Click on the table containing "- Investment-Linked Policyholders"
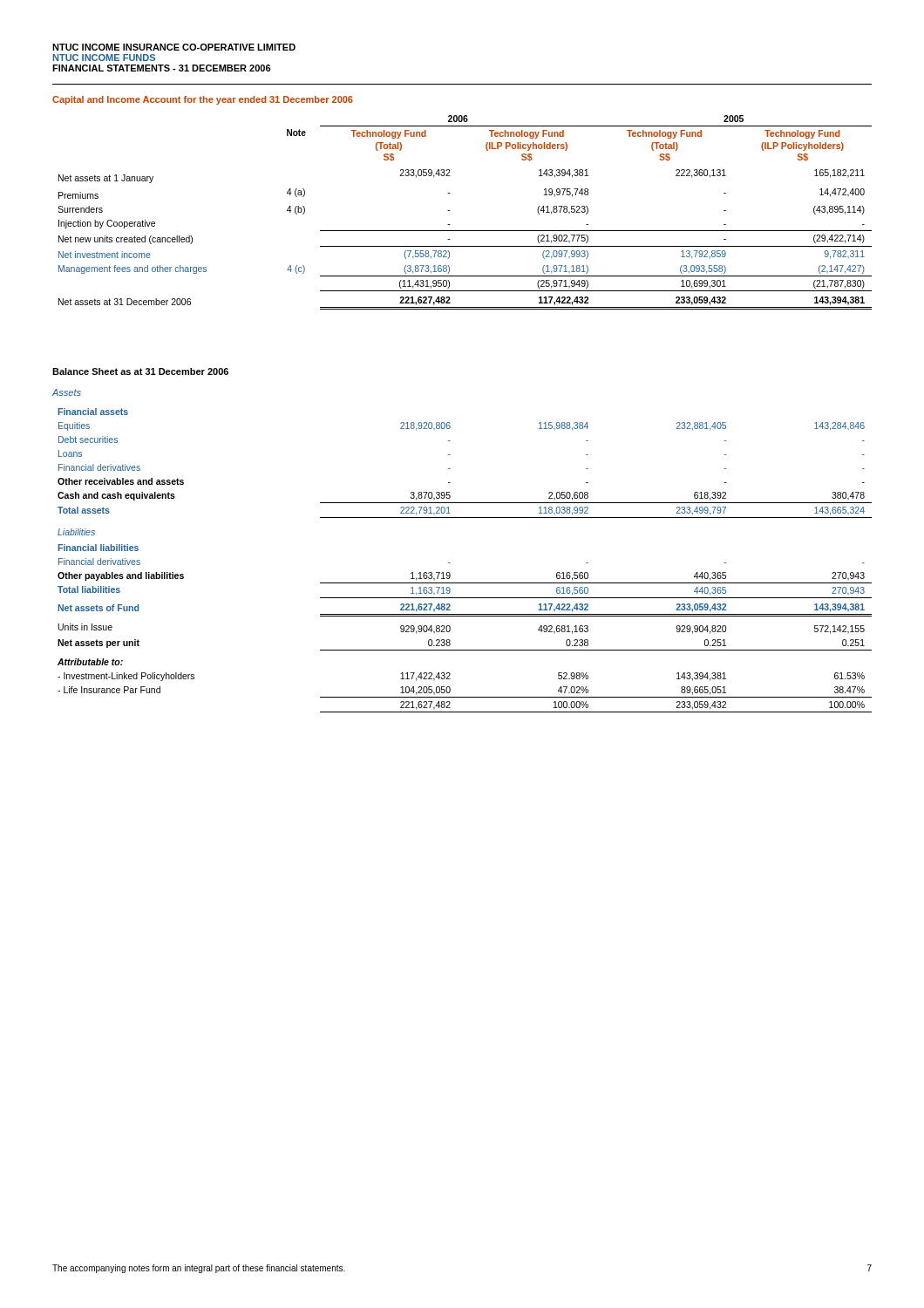Screen dimensions: 1308x924 tap(462, 559)
